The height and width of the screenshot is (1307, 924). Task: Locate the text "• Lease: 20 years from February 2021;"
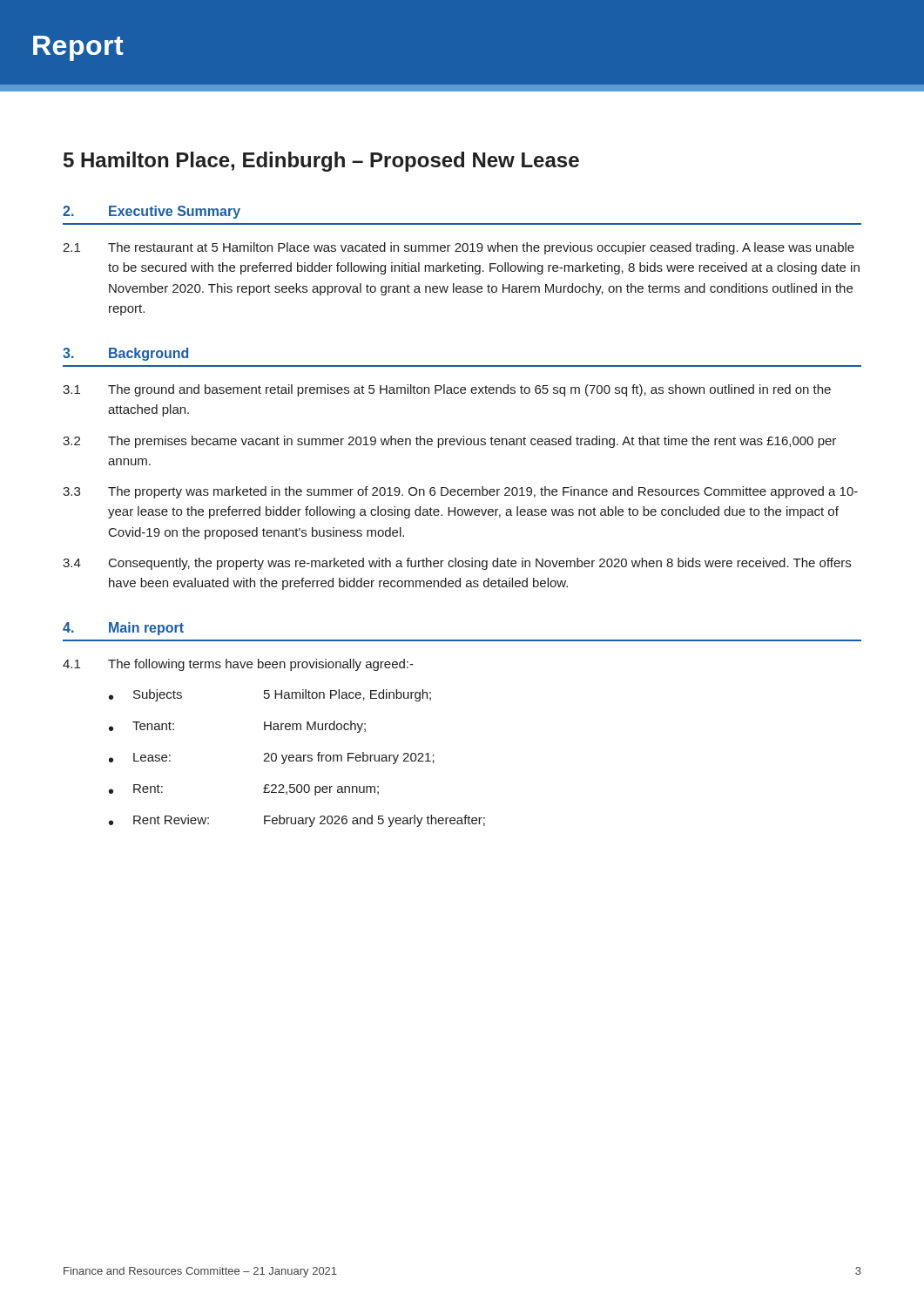pos(272,760)
